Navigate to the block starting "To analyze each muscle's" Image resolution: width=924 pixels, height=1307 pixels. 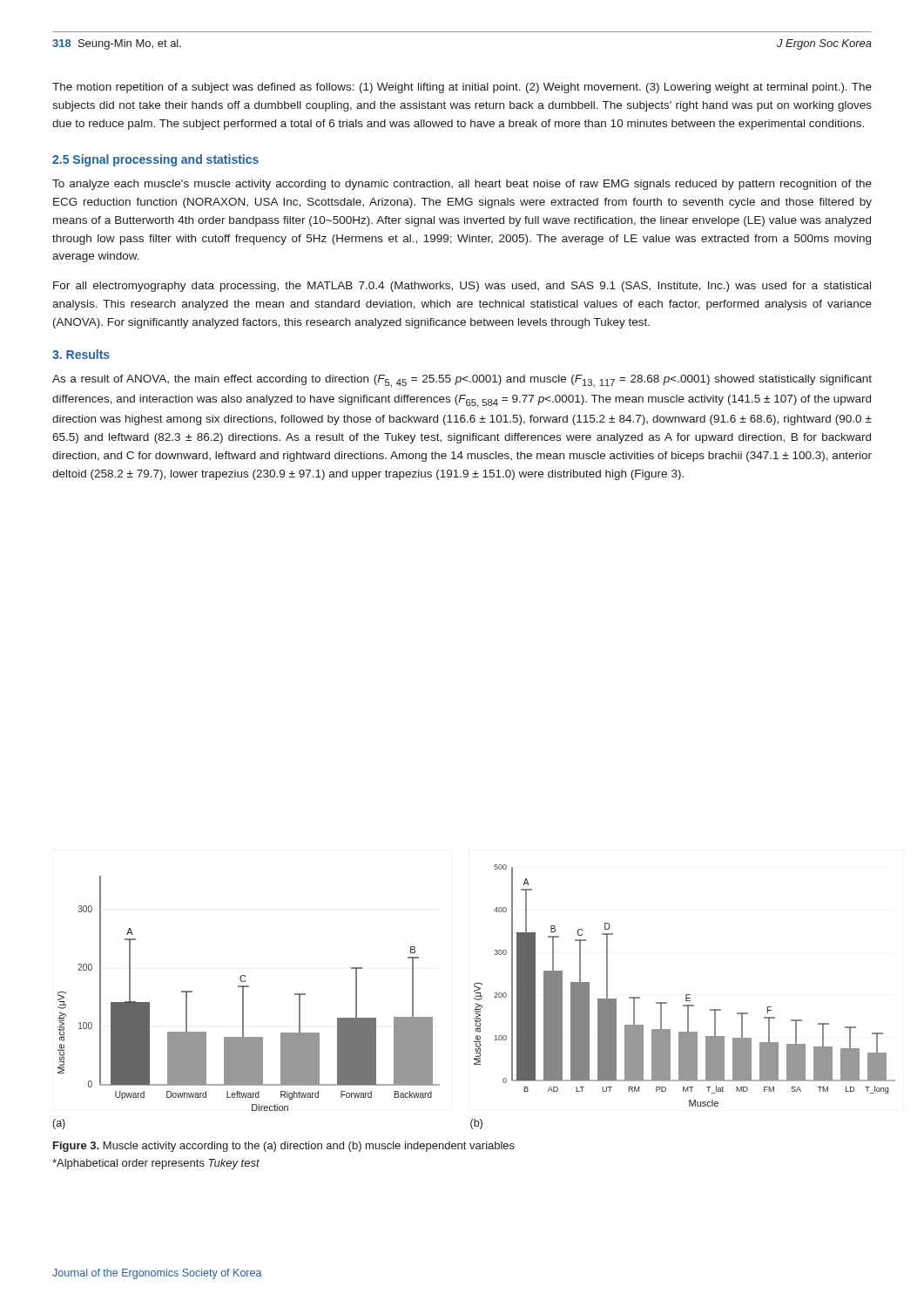pos(462,220)
